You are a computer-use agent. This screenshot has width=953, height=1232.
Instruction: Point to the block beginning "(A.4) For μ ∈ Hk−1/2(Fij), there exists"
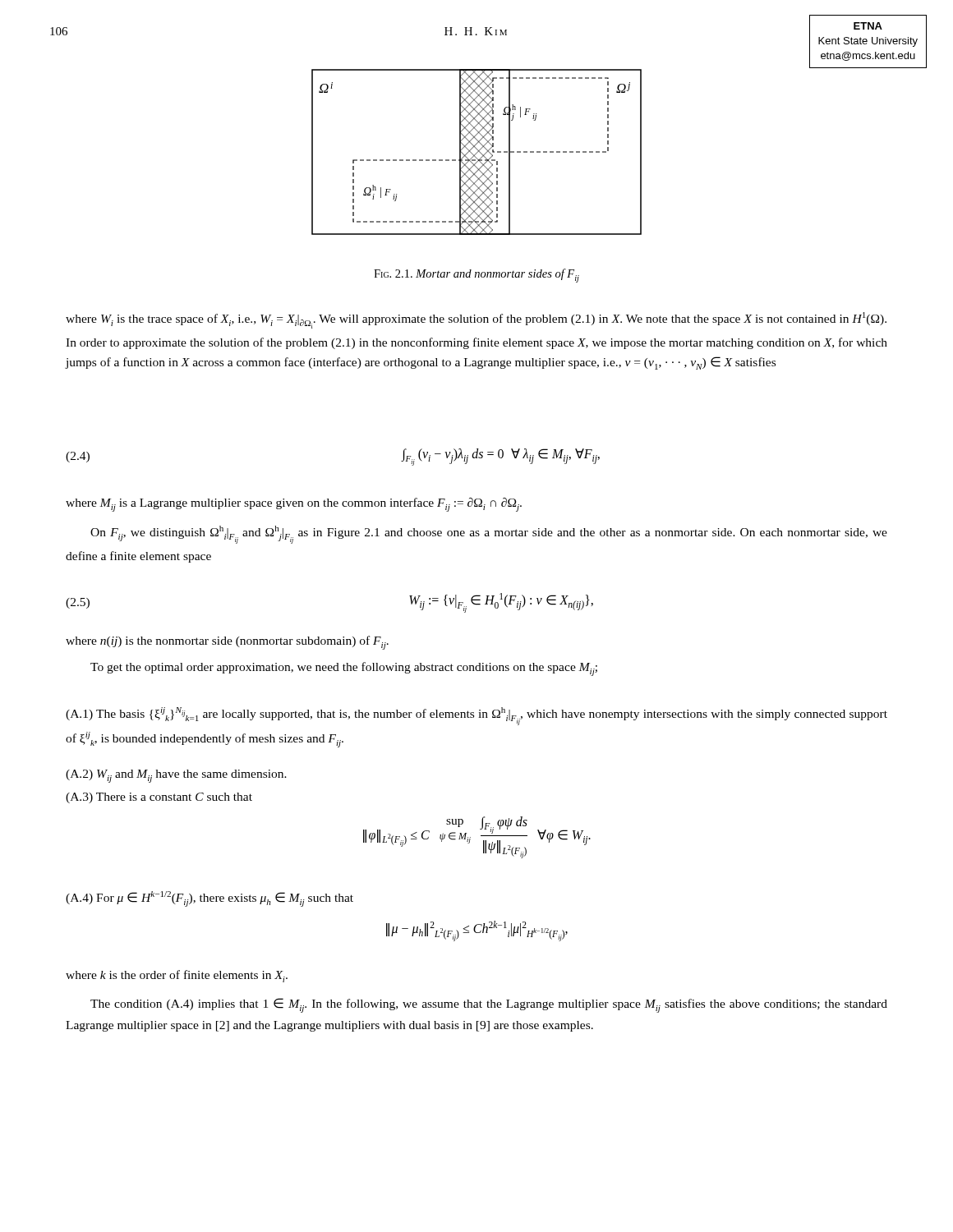210,898
